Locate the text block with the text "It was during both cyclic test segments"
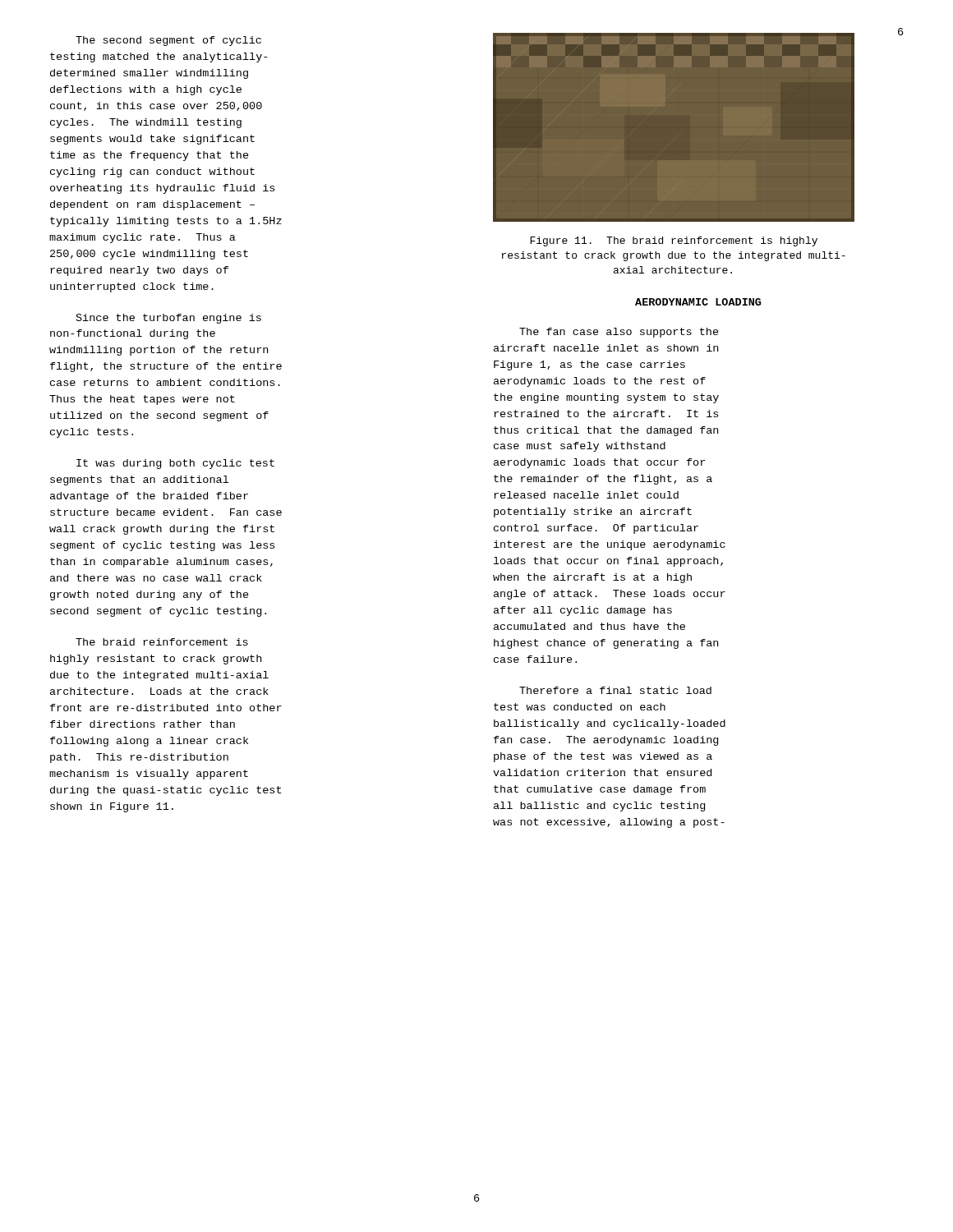The width and height of the screenshot is (953, 1232). pyautogui.click(x=166, y=538)
